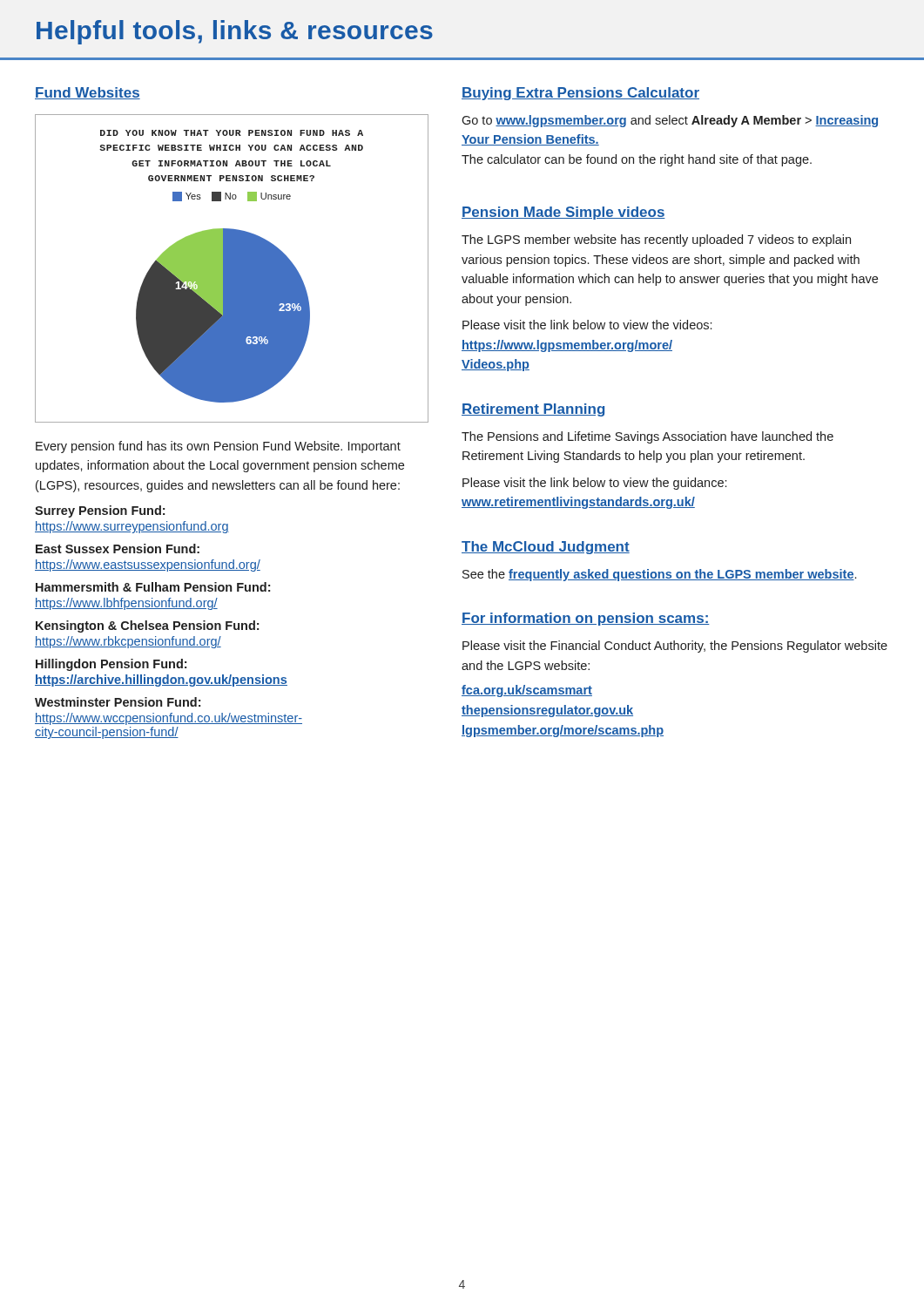Find the block on this page that starts "See the frequently asked questions on"
Screen dimensions: 1307x924
[x=659, y=574]
